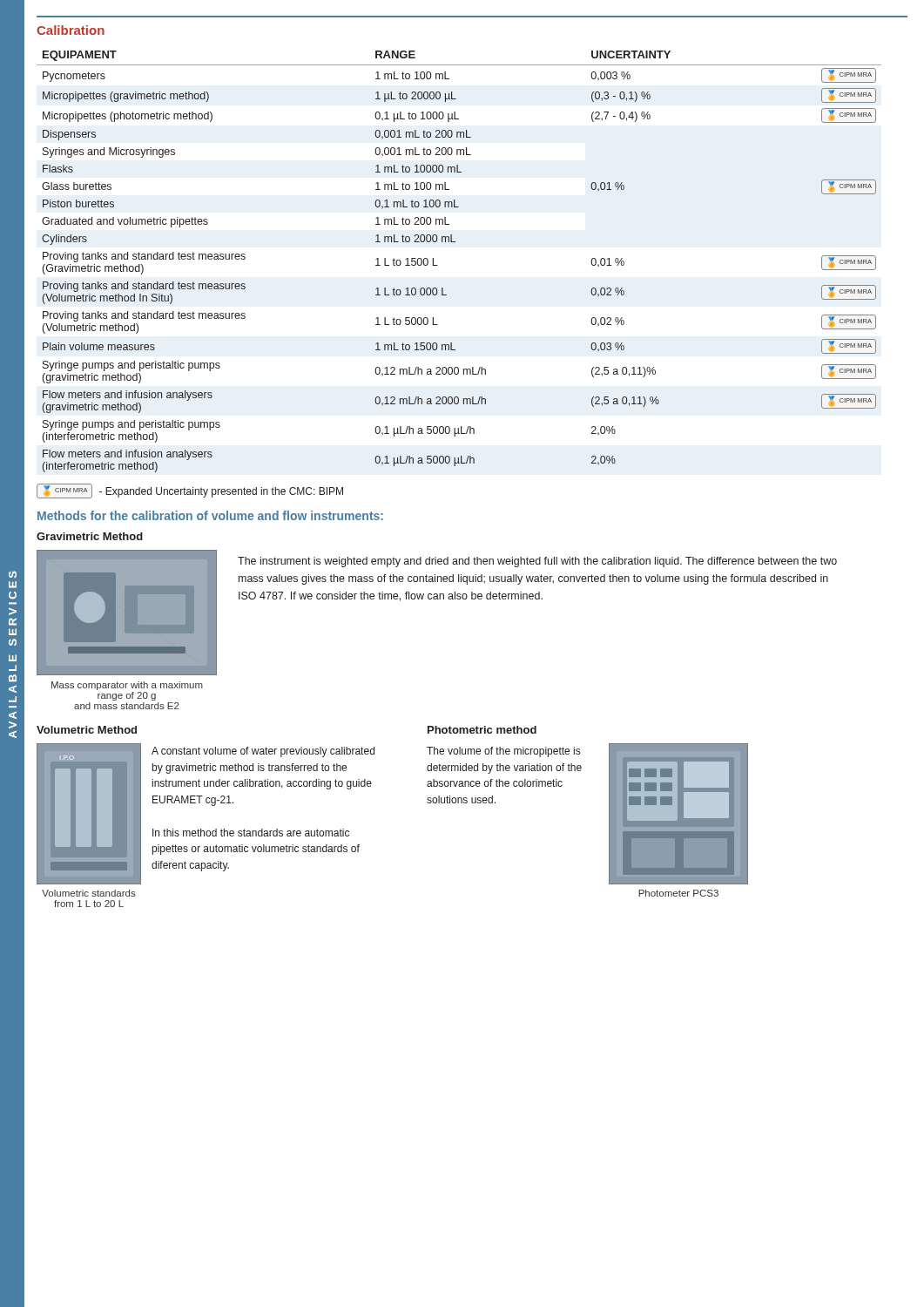
Task: Locate the block starting "Mass comparator with a"
Action: click(x=127, y=695)
